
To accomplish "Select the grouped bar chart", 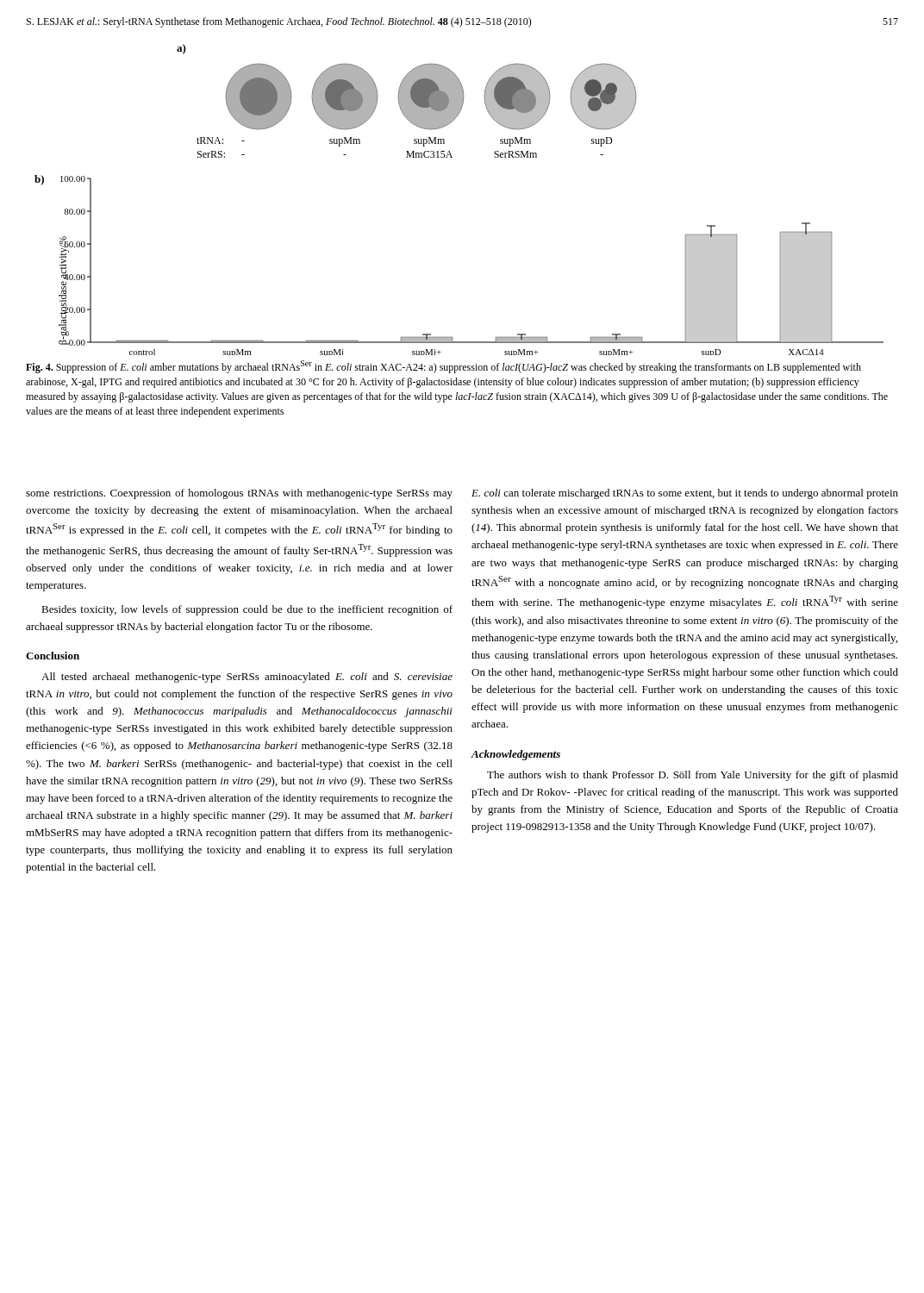I will pyautogui.click(x=462, y=197).
